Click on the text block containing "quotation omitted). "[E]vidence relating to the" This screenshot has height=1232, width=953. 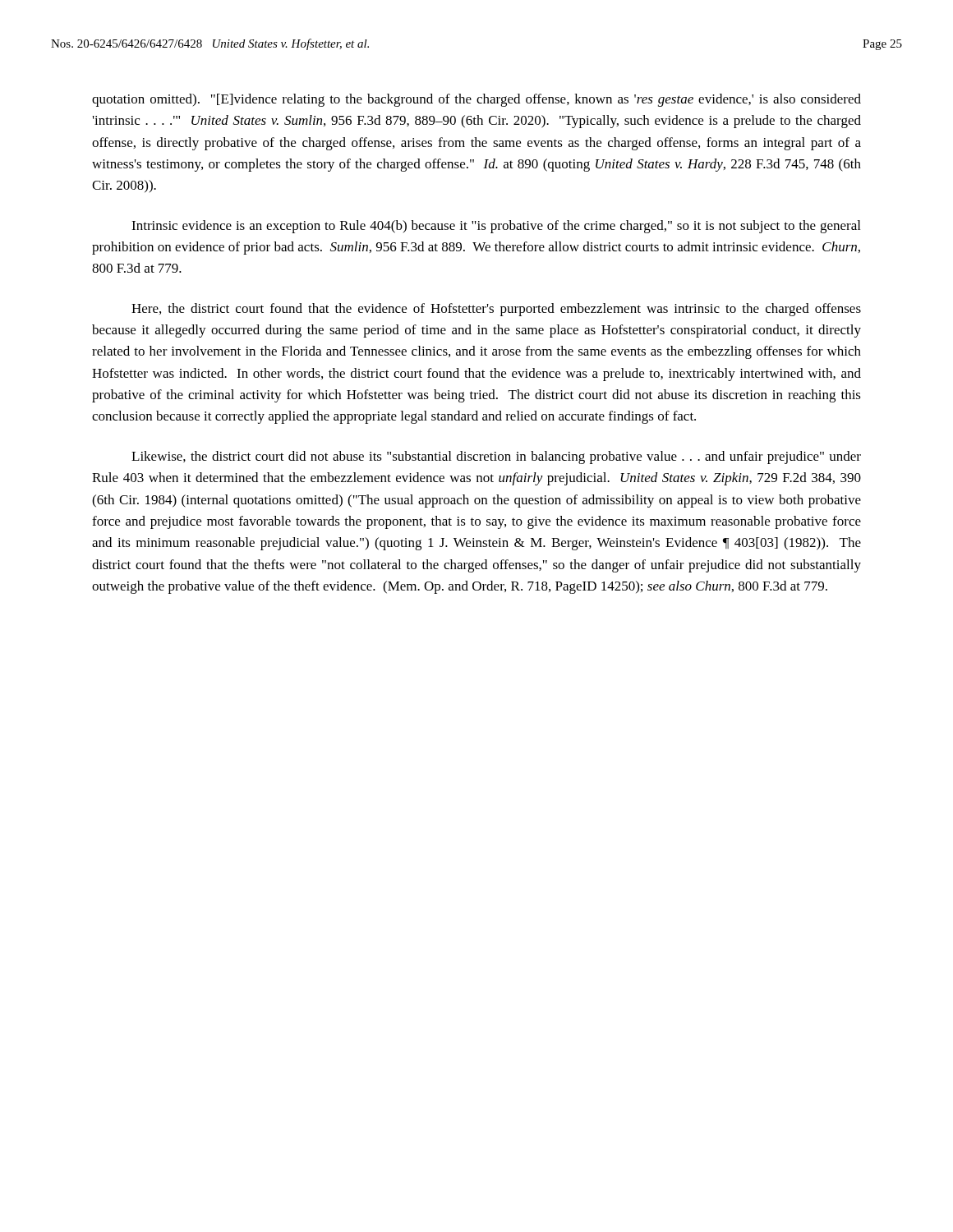tap(476, 142)
